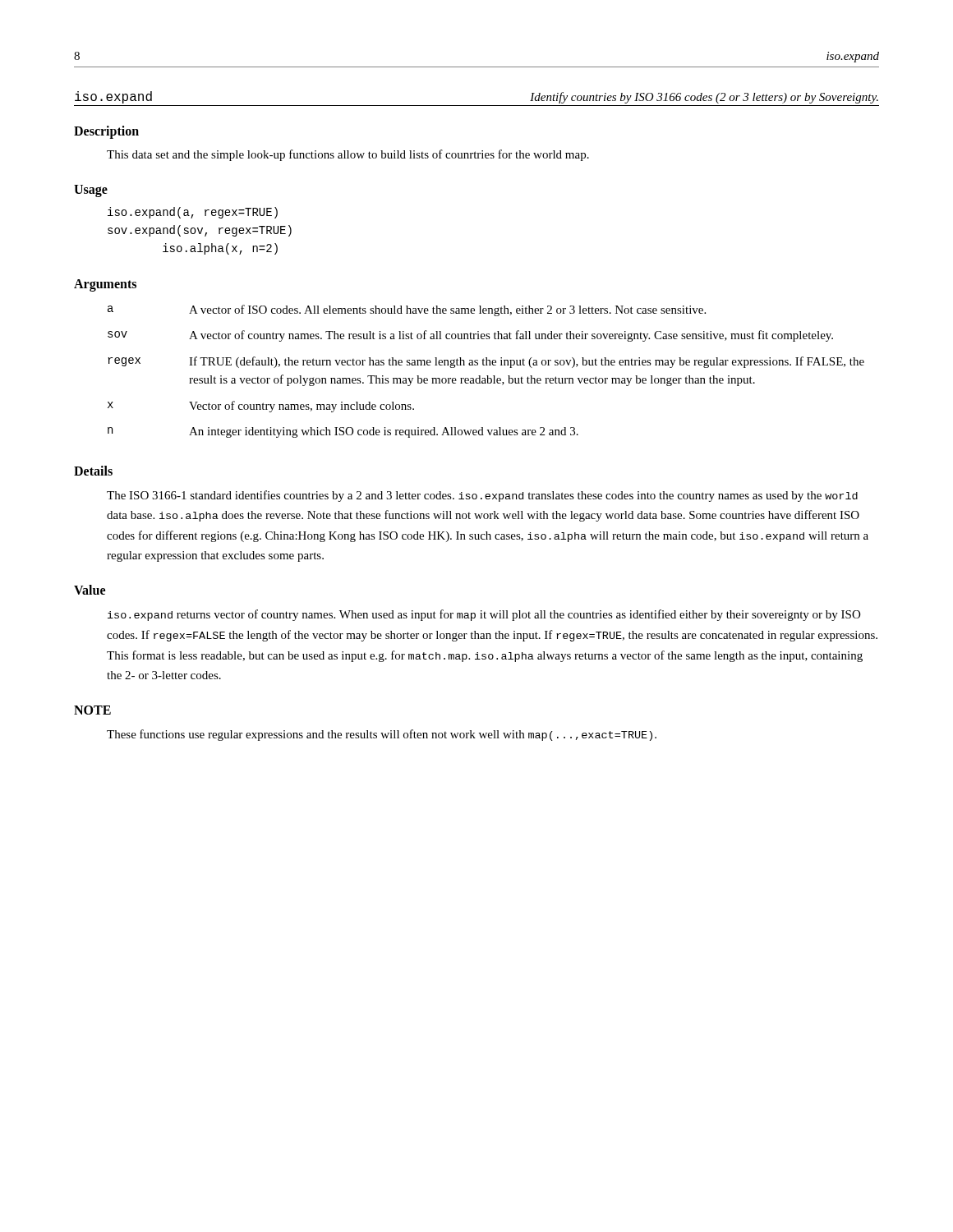Click on the text block containing "iso.expand returns vector of country names. When used"
The width and height of the screenshot is (953, 1232).
[x=493, y=645]
